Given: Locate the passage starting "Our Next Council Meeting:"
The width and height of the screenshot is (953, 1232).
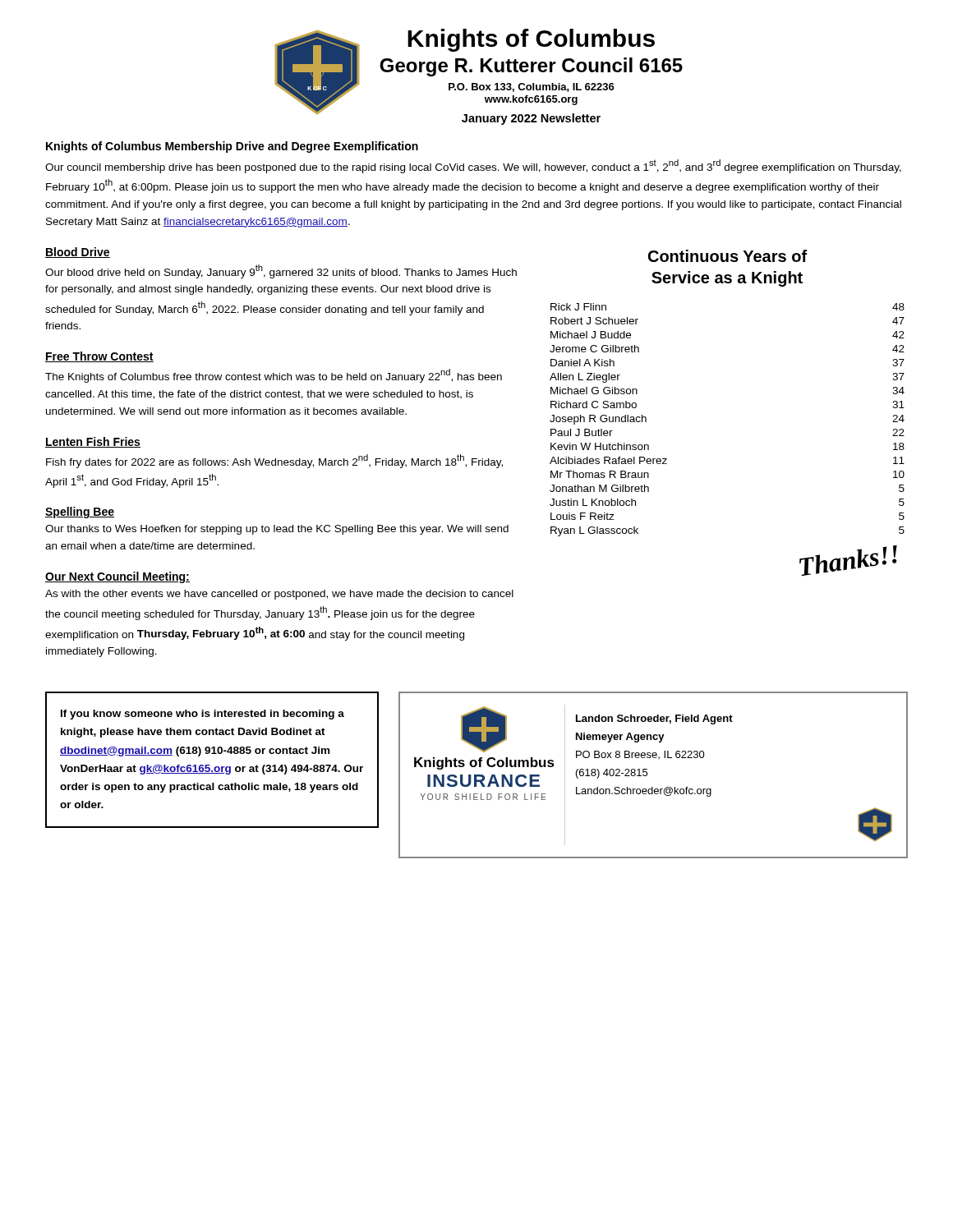Looking at the screenshot, I should [117, 577].
